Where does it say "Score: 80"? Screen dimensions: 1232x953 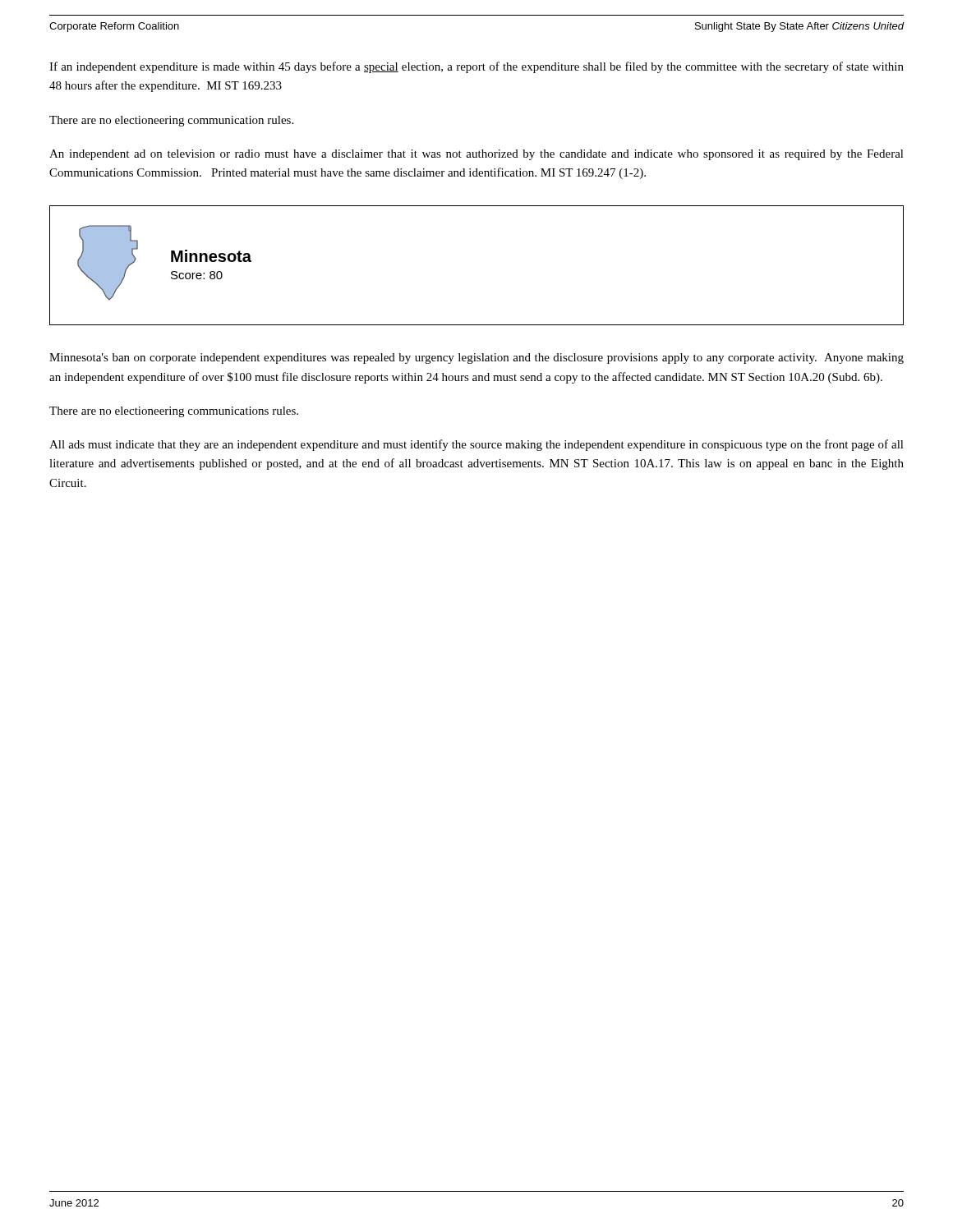click(x=196, y=275)
